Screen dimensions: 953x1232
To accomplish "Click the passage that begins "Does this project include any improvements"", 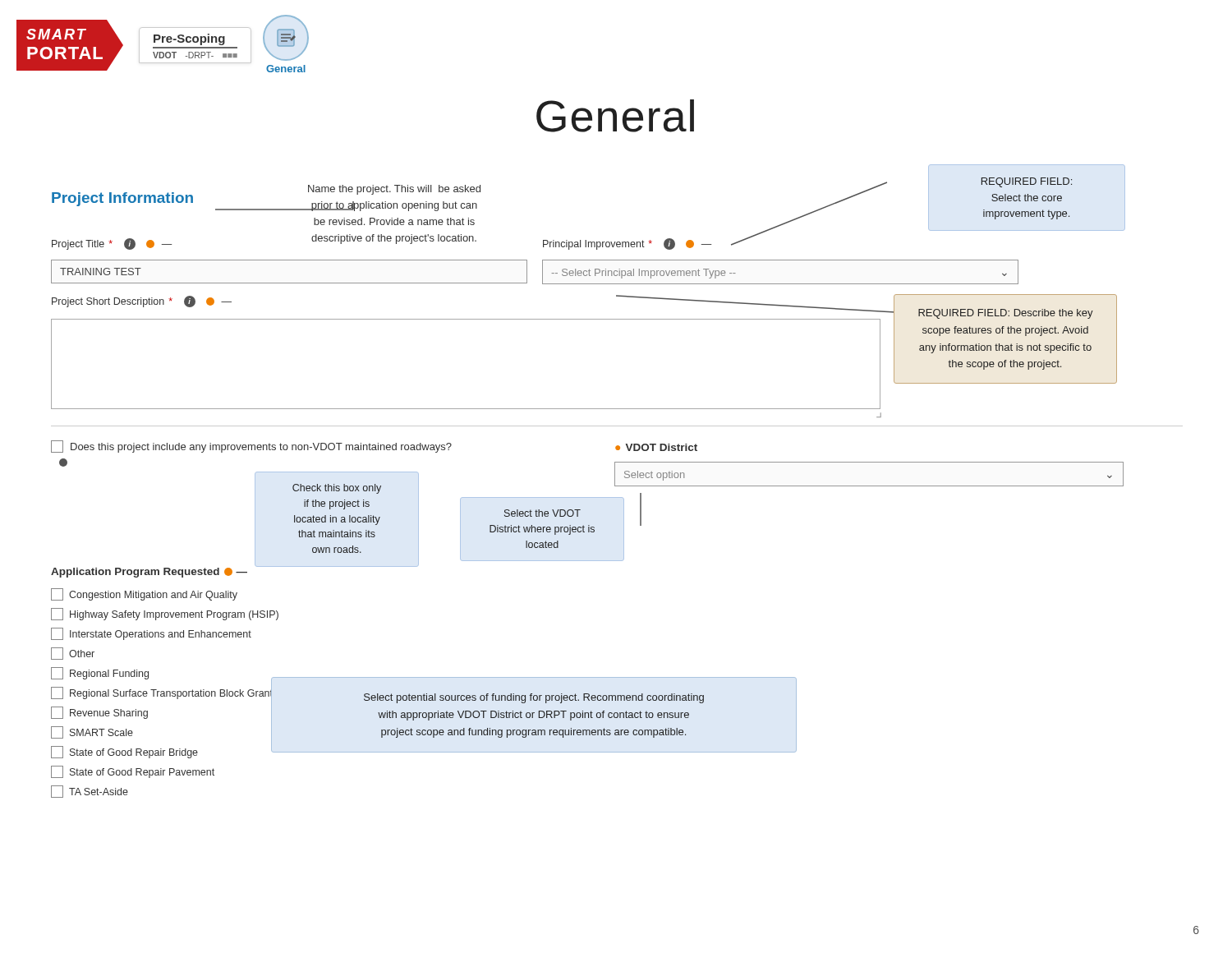I will coord(251,447).
